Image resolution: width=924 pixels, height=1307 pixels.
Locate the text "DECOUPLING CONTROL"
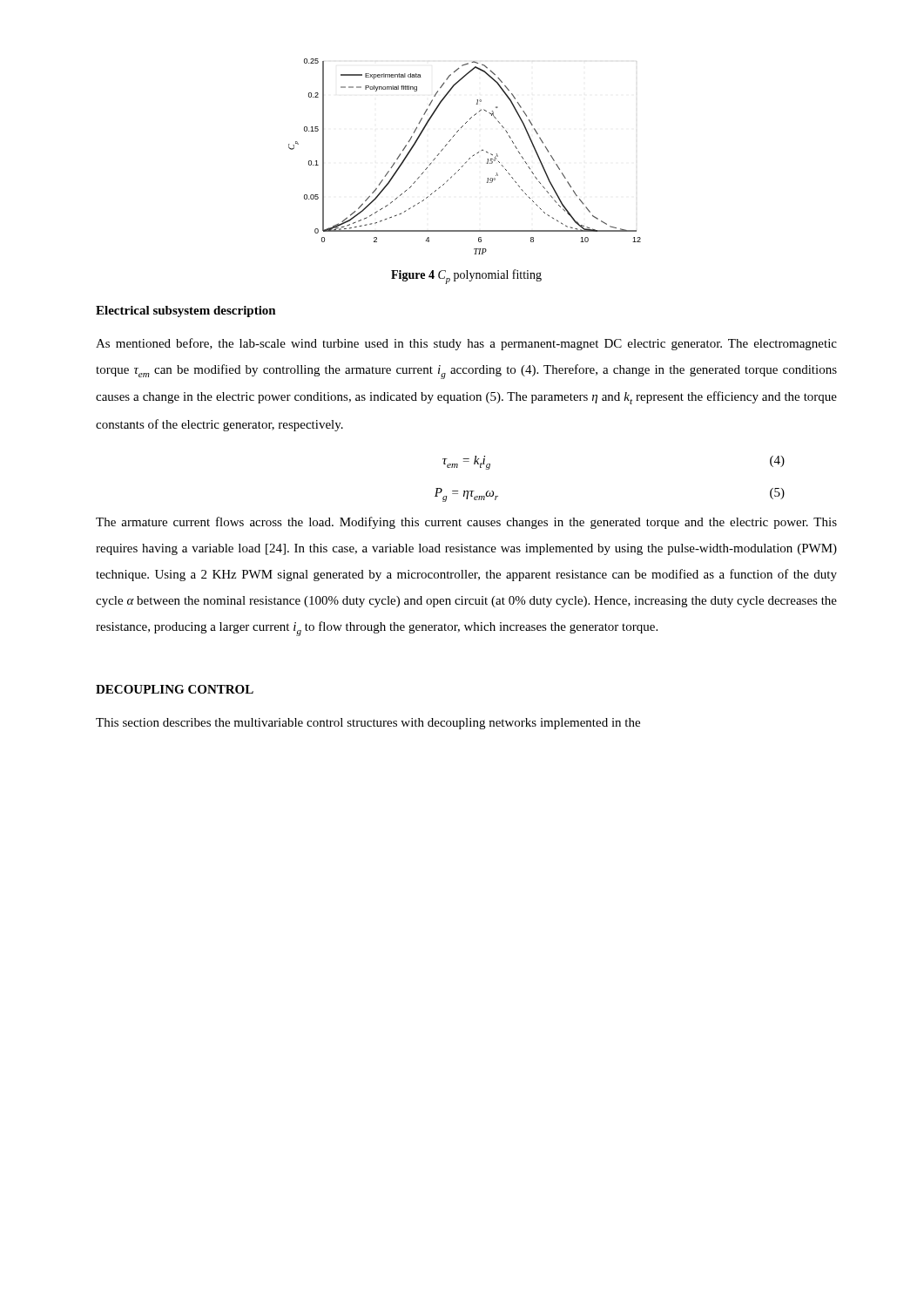pos(175,690)
